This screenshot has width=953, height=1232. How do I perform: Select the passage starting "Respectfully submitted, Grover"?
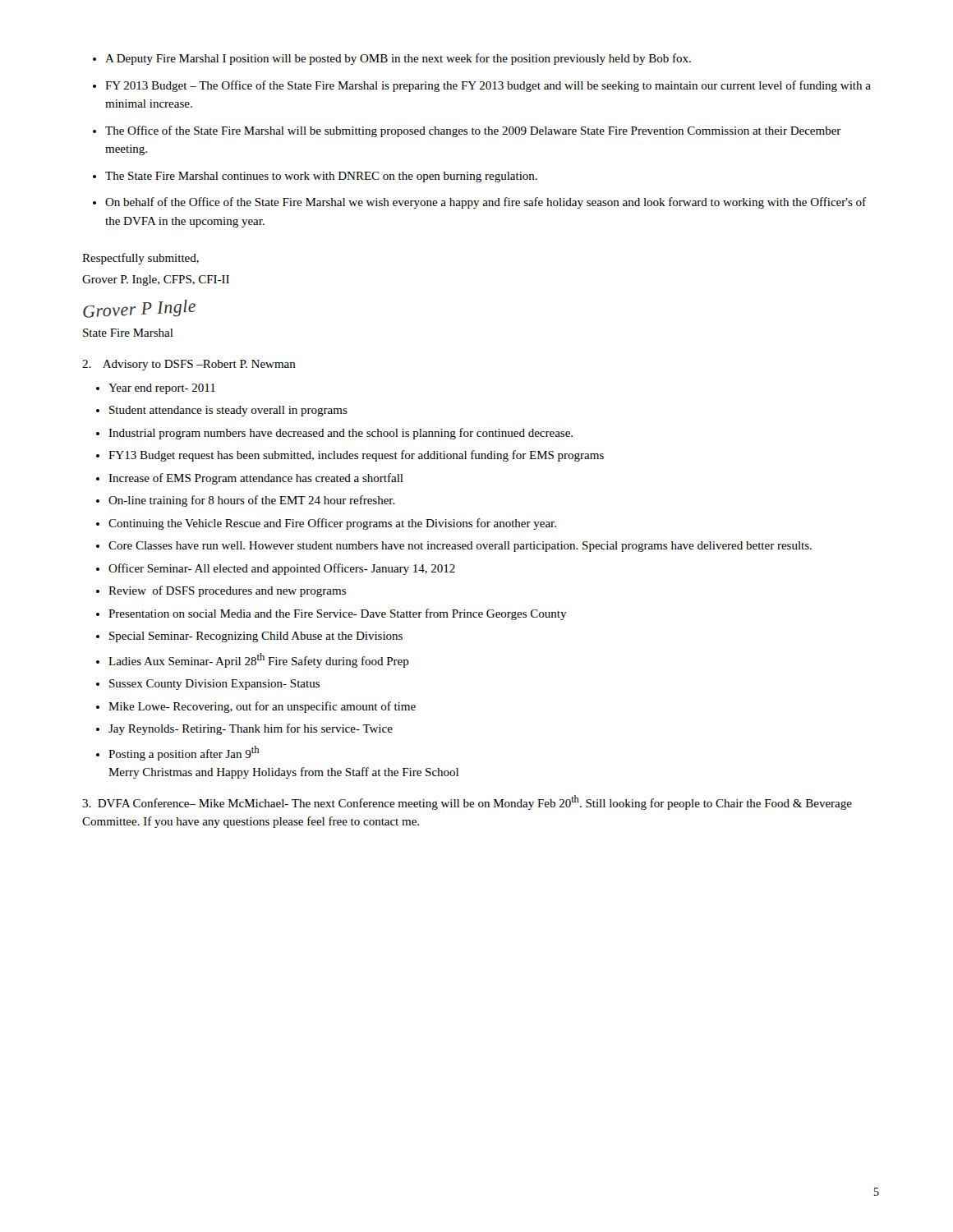[x=156, y=268]
